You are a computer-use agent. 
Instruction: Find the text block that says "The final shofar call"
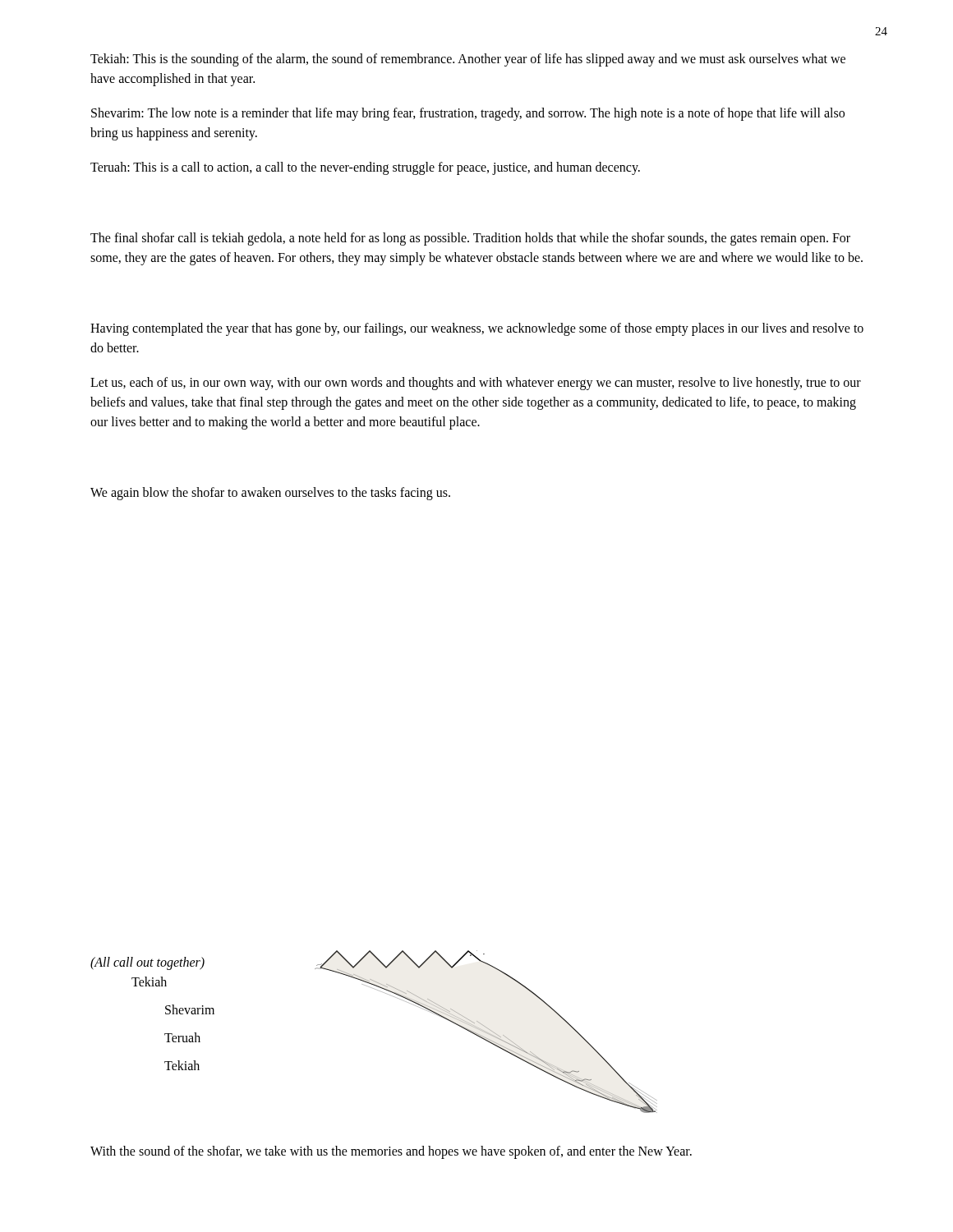pyautogui.click(x=477, y=248)
